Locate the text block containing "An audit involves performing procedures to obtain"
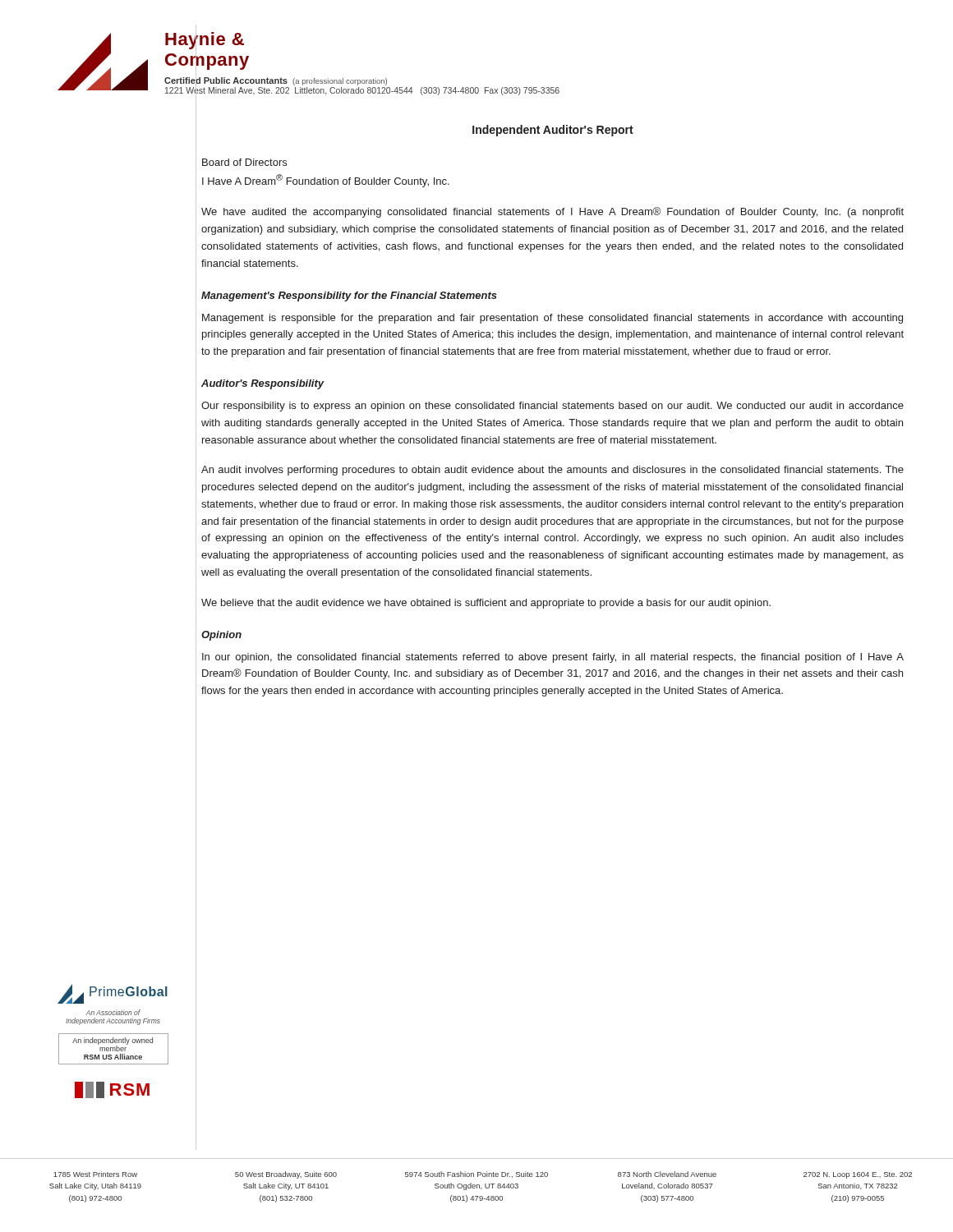This screenshot has width=953, height=1232. coord(553,521)
